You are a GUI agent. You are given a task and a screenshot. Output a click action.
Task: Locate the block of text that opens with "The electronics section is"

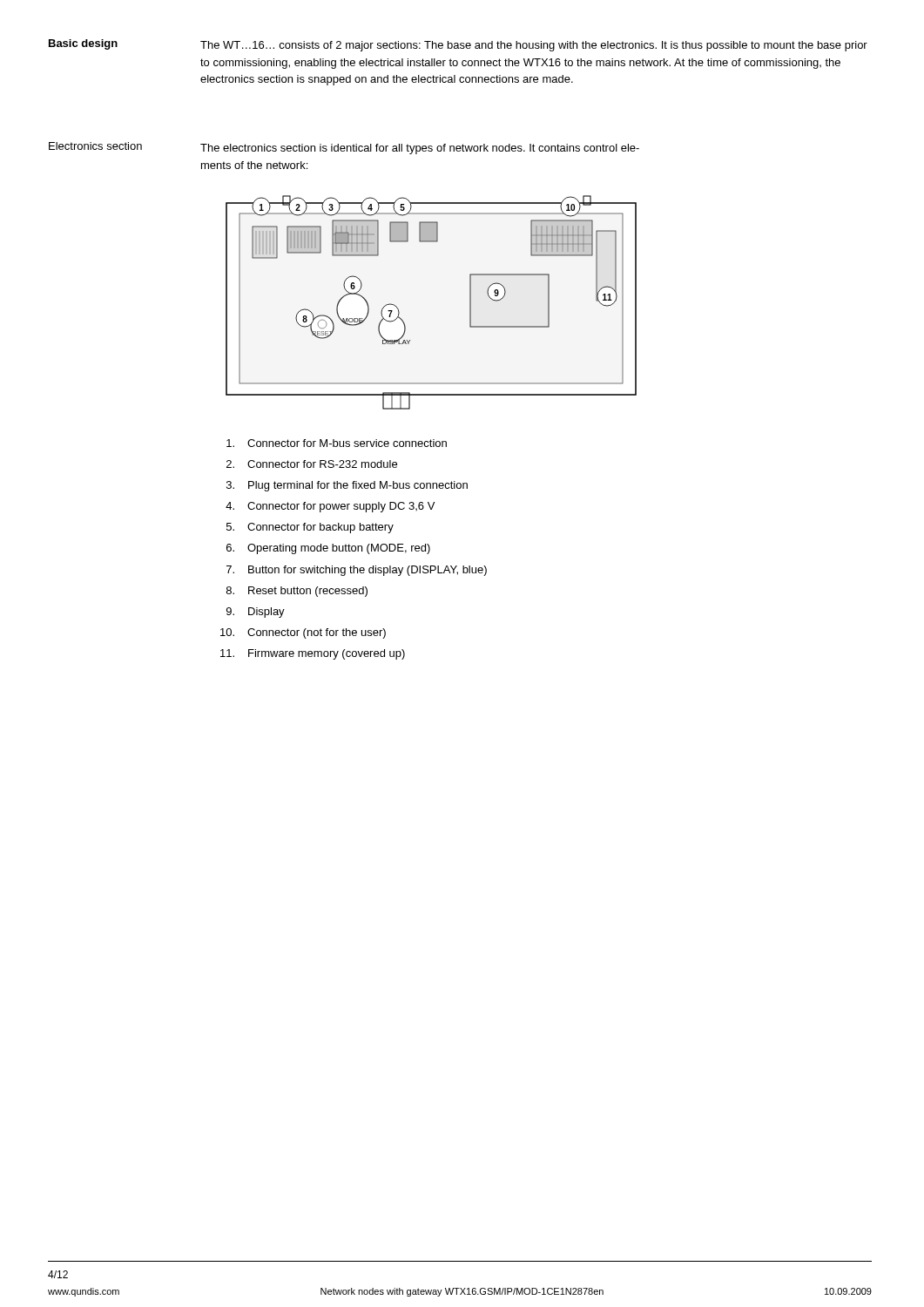click(x=420, y=156)
